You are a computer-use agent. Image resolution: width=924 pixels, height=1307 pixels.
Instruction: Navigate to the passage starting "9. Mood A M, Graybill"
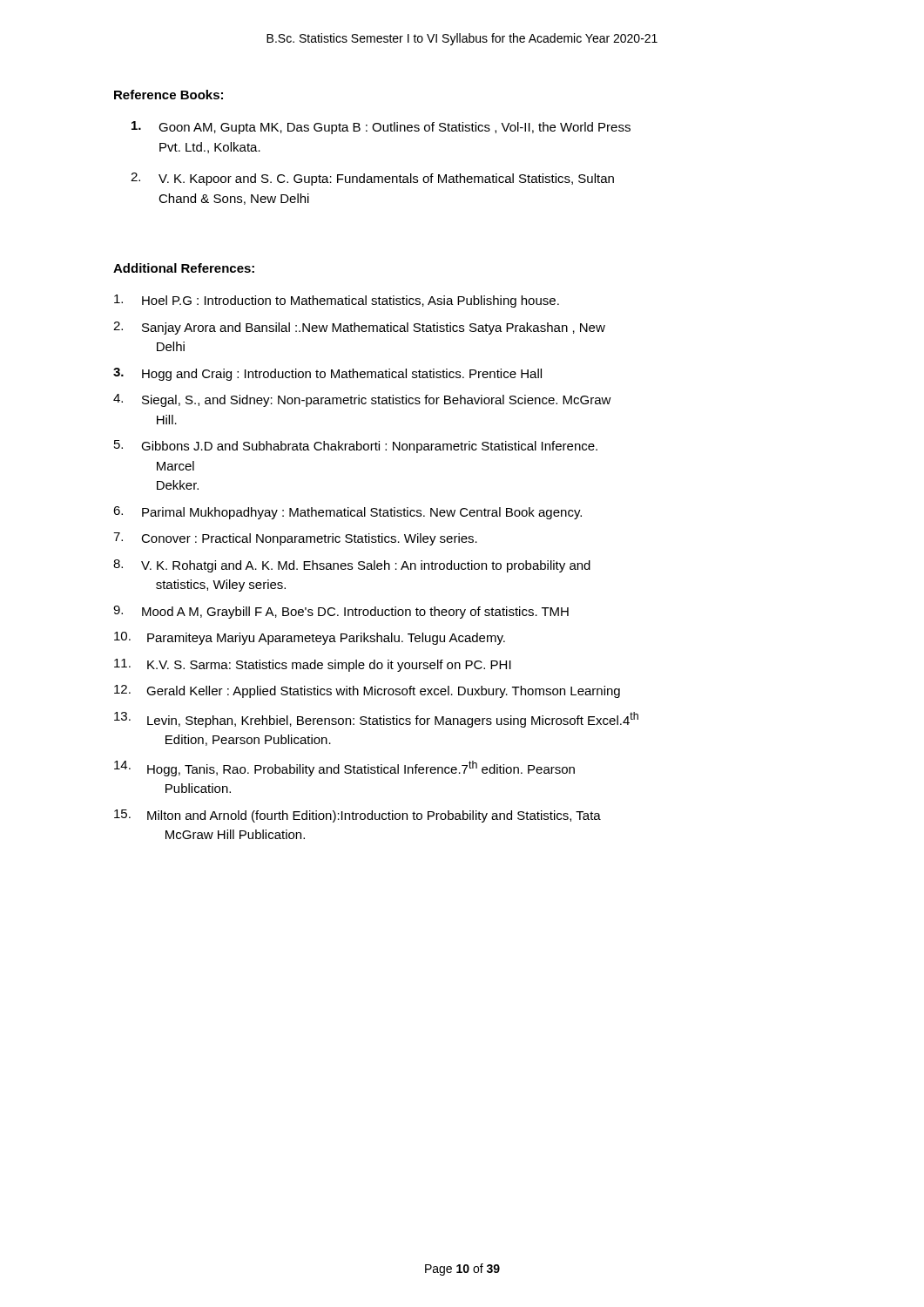[x=341, y=611]
